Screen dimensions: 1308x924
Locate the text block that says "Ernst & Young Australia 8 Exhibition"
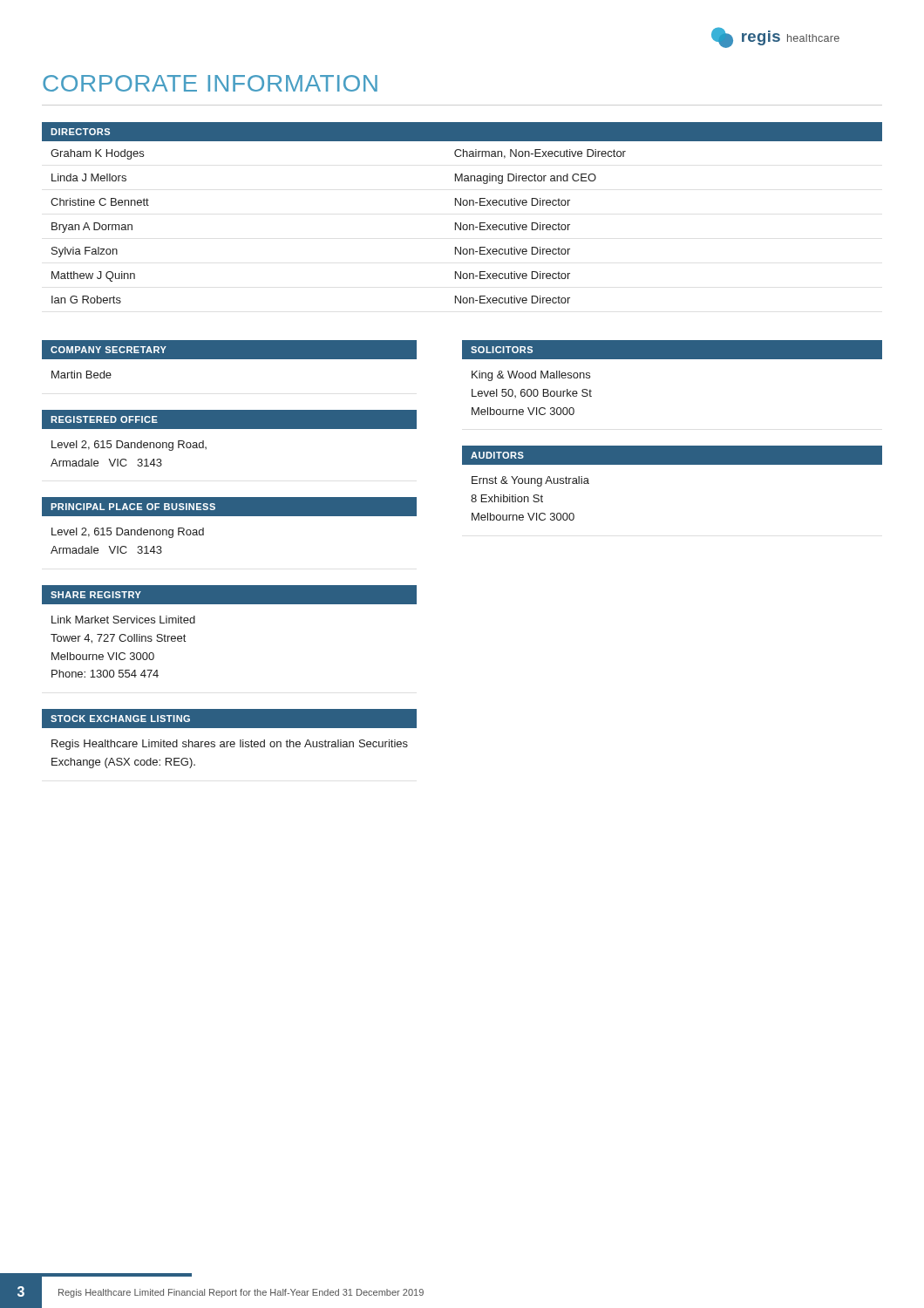click(x=530, y=499)
